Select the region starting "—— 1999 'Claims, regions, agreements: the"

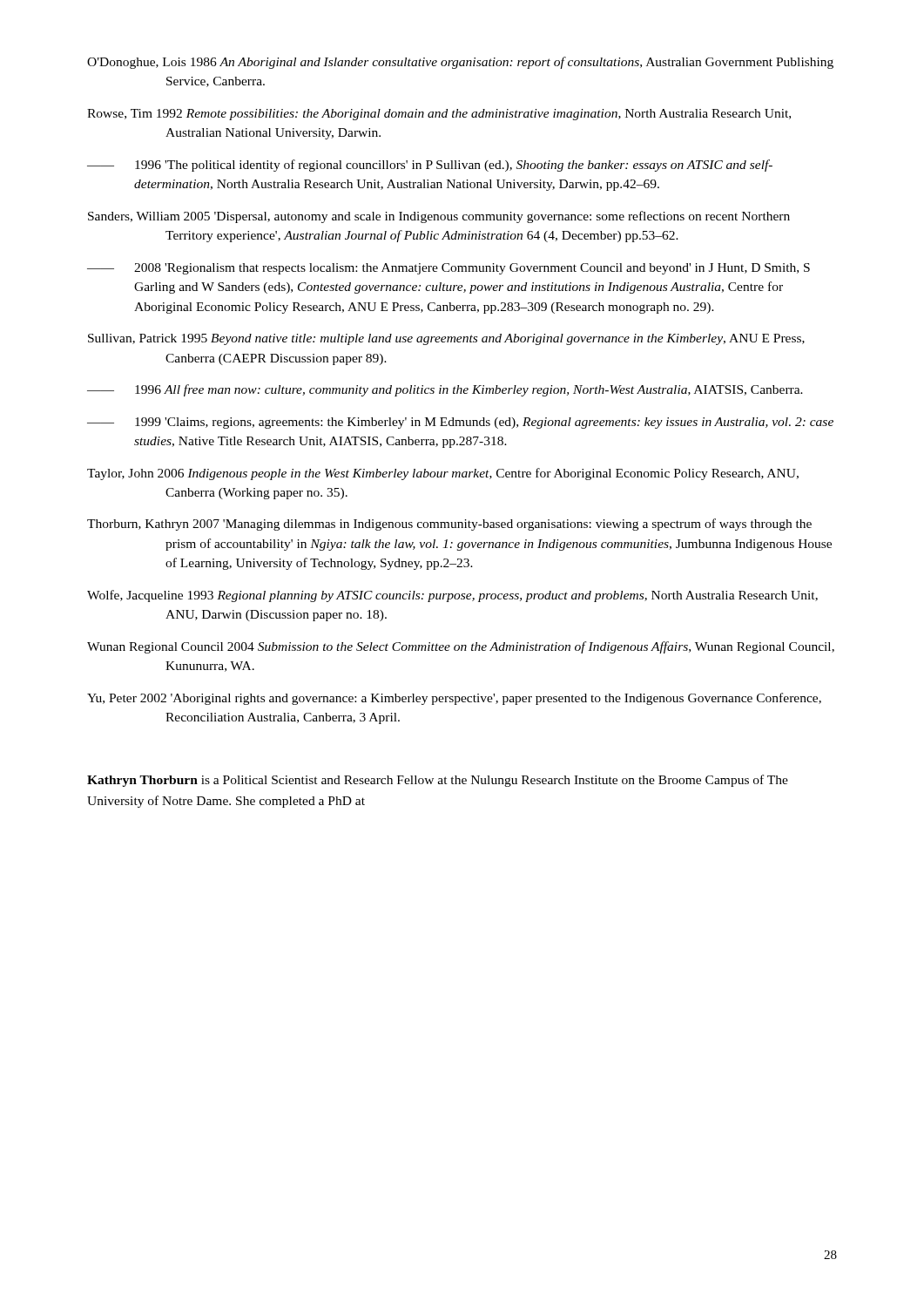point(462,431)
